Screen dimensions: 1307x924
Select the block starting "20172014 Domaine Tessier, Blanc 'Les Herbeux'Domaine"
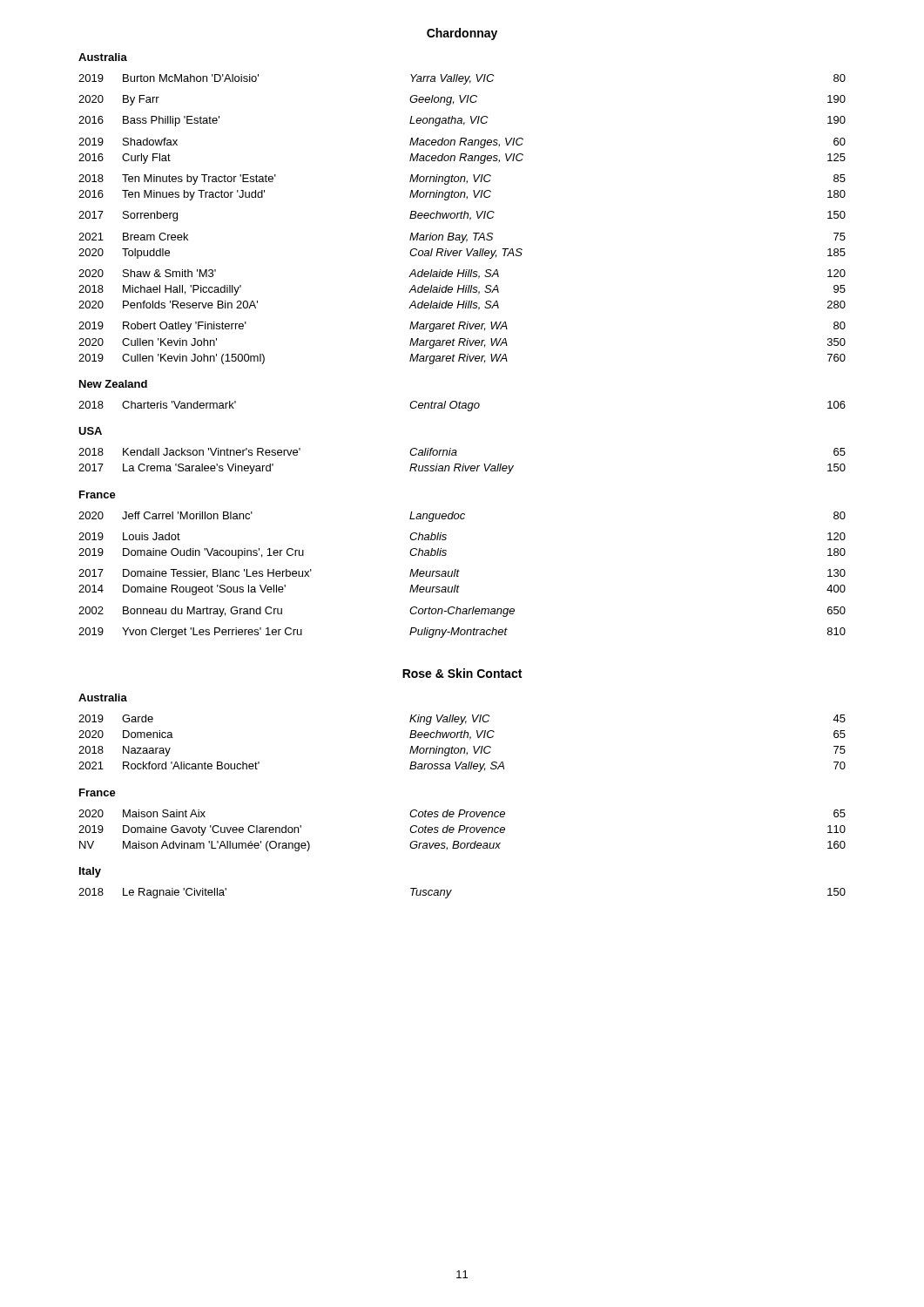(x=462, y=581)
